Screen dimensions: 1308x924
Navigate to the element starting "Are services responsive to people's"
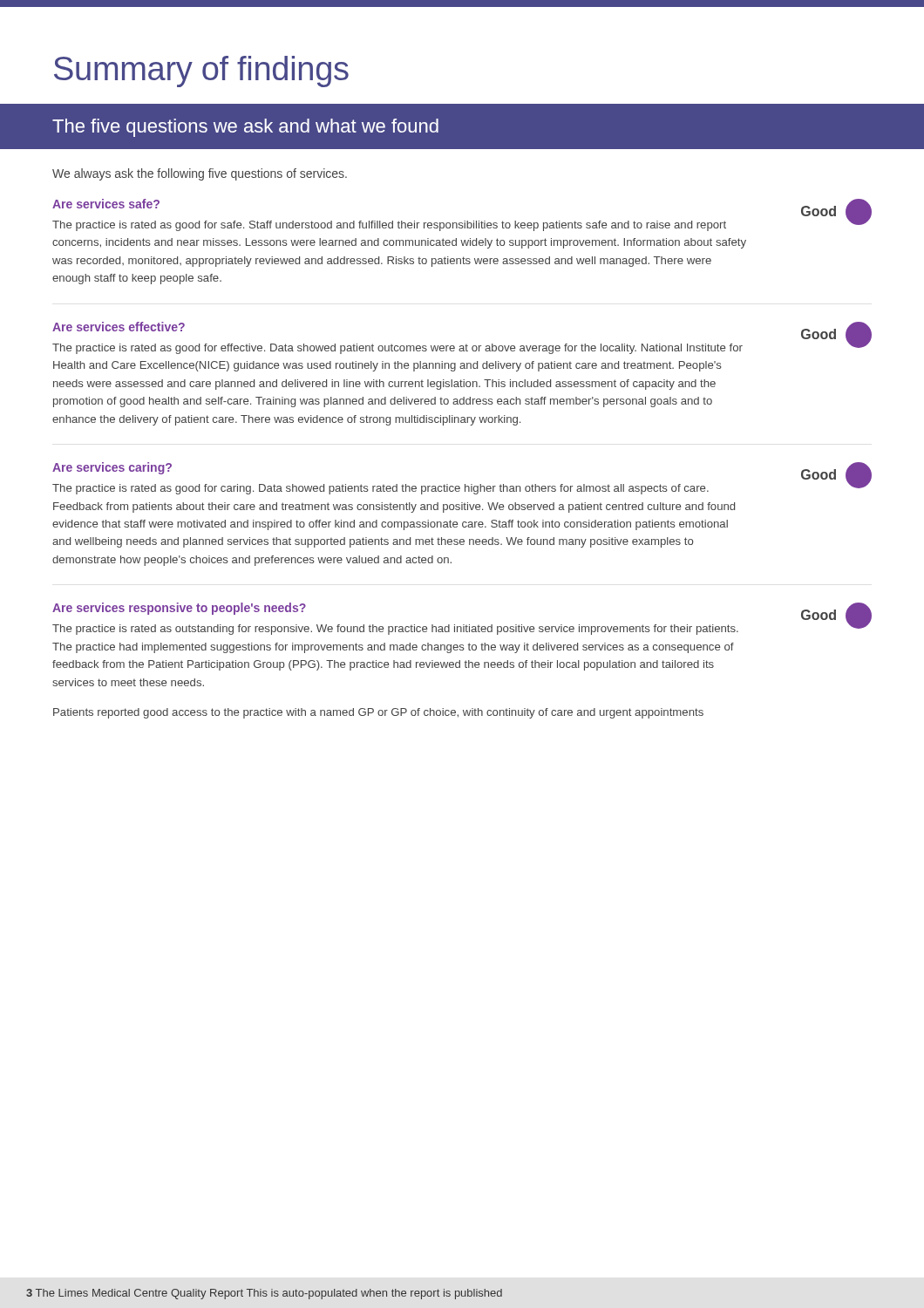tap(179, 609)
